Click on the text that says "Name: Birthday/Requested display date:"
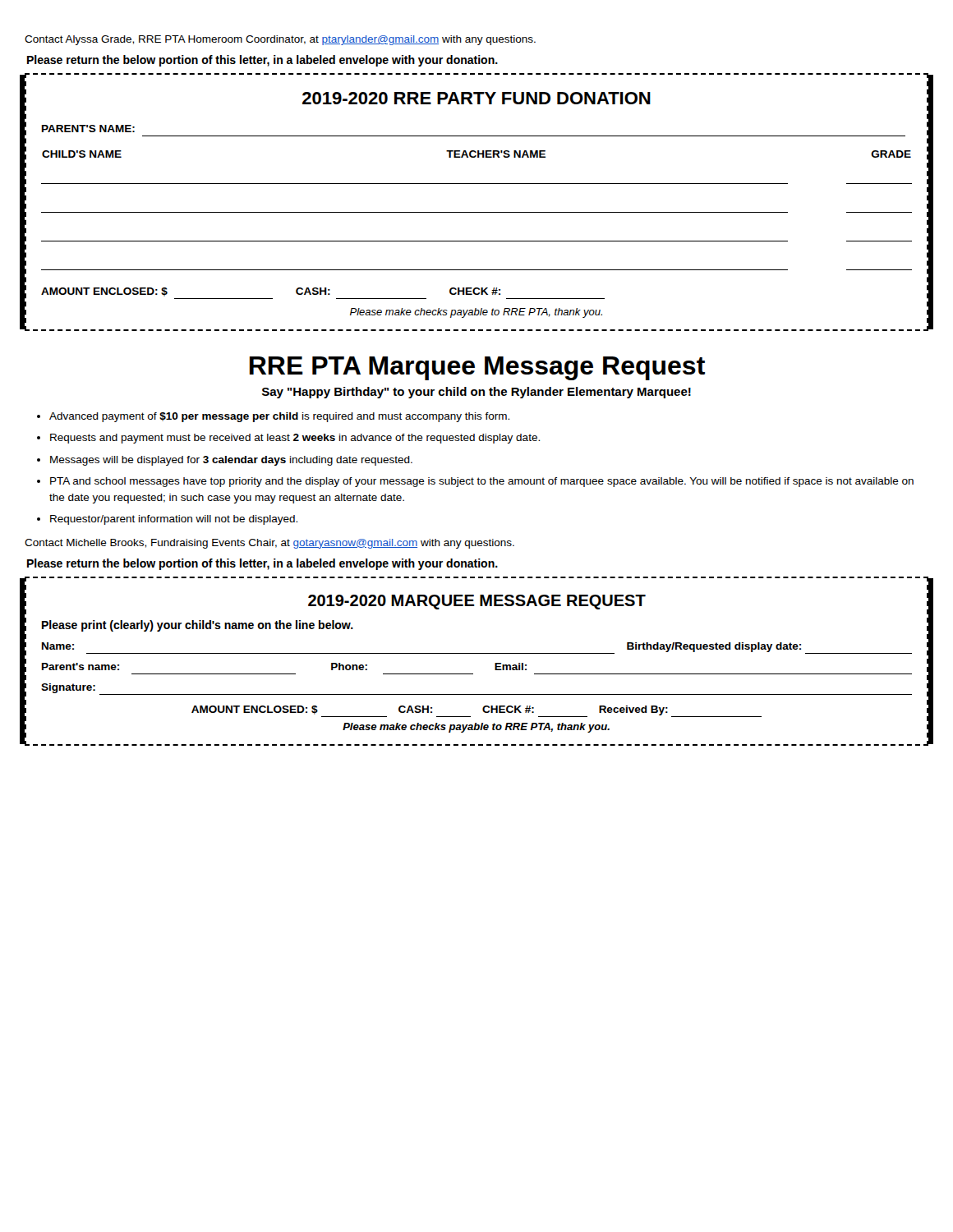Viewport: 953px width, 1232px height. click(x=476, y=646)
